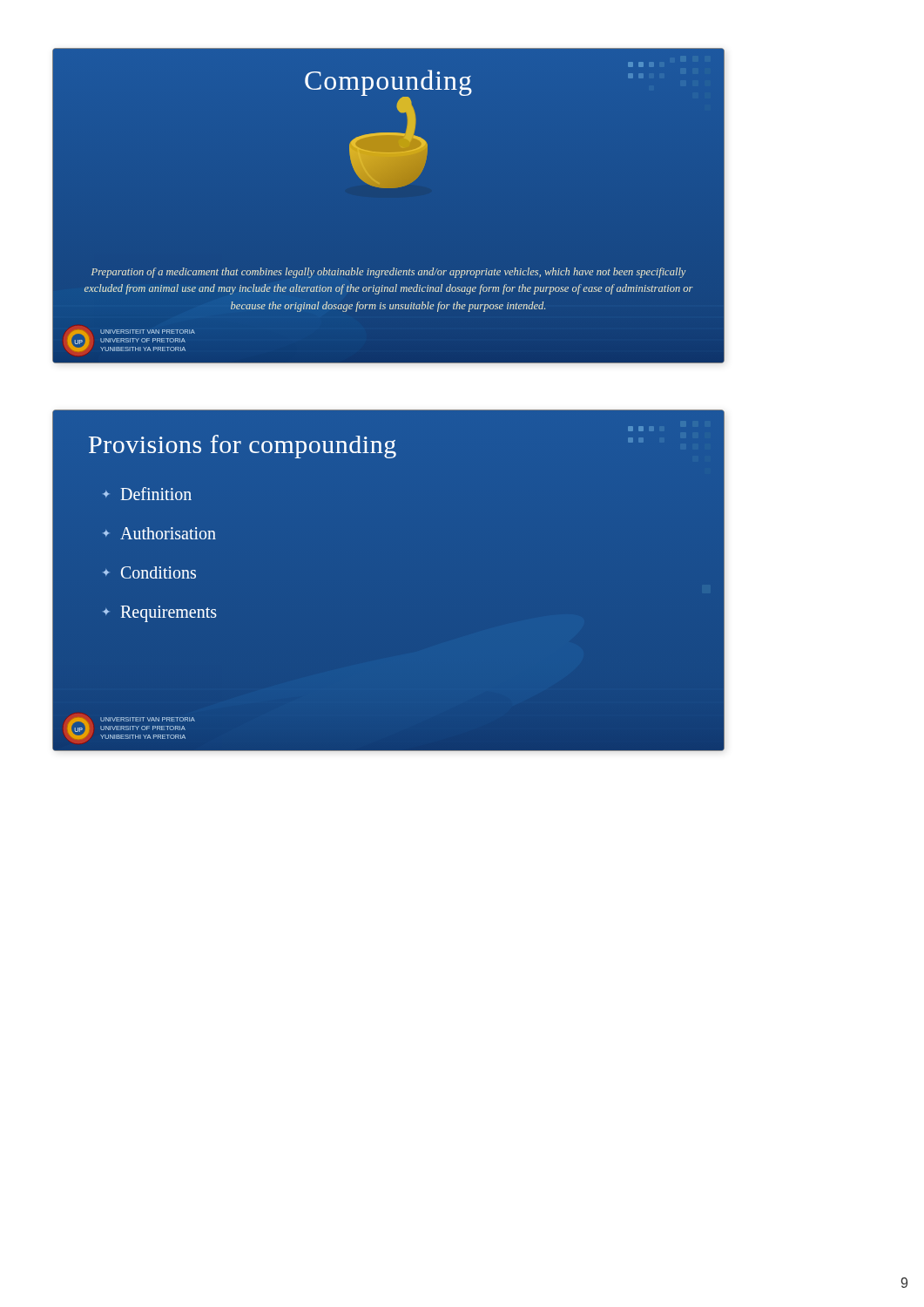Select the element starting "Preparation of a"
The image size is (924, 1307).
tap(388, 289)
